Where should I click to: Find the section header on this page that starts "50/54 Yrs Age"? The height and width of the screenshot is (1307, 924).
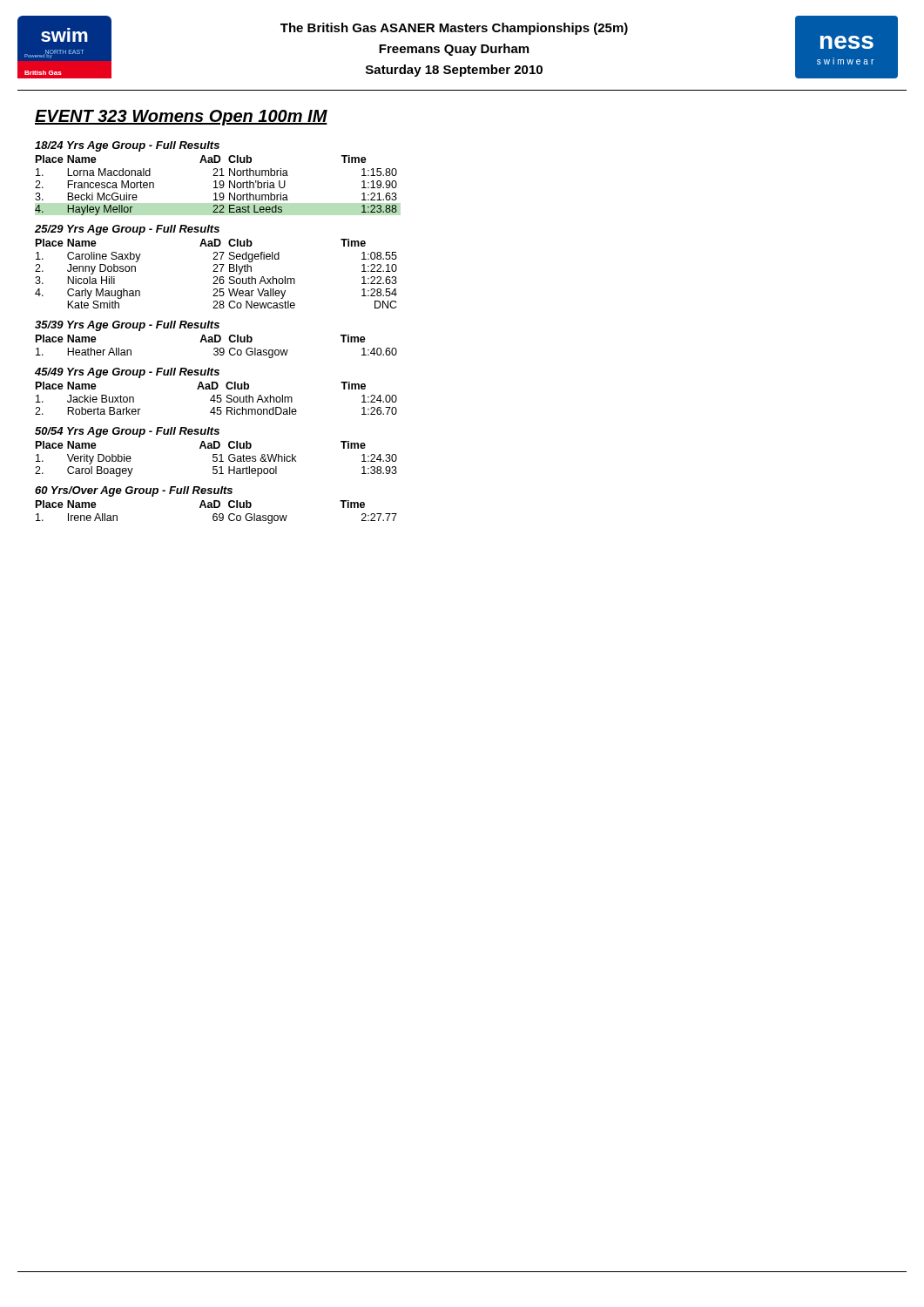coord(127,431)
